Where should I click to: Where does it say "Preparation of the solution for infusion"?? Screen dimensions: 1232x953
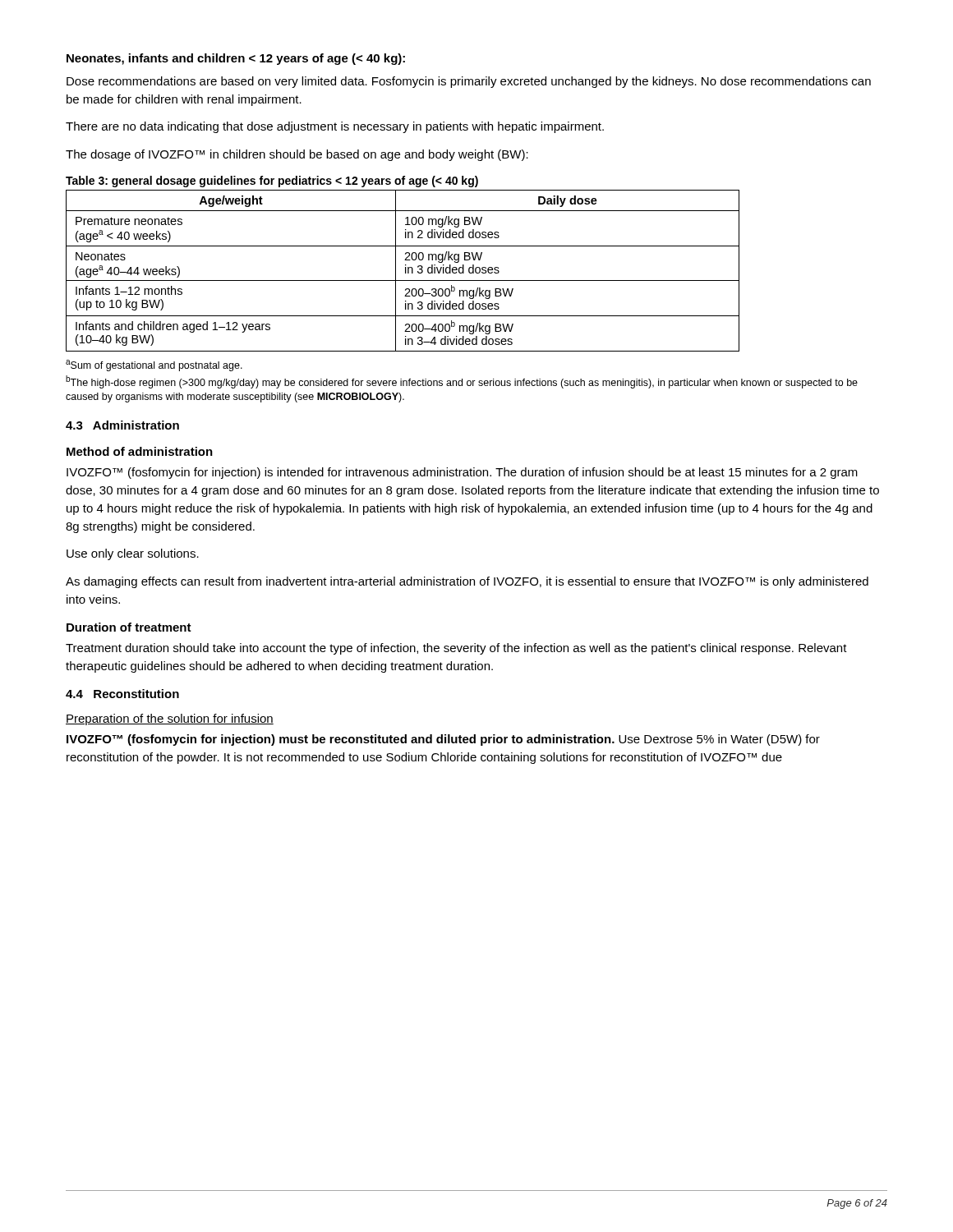(x=170, y=719)
